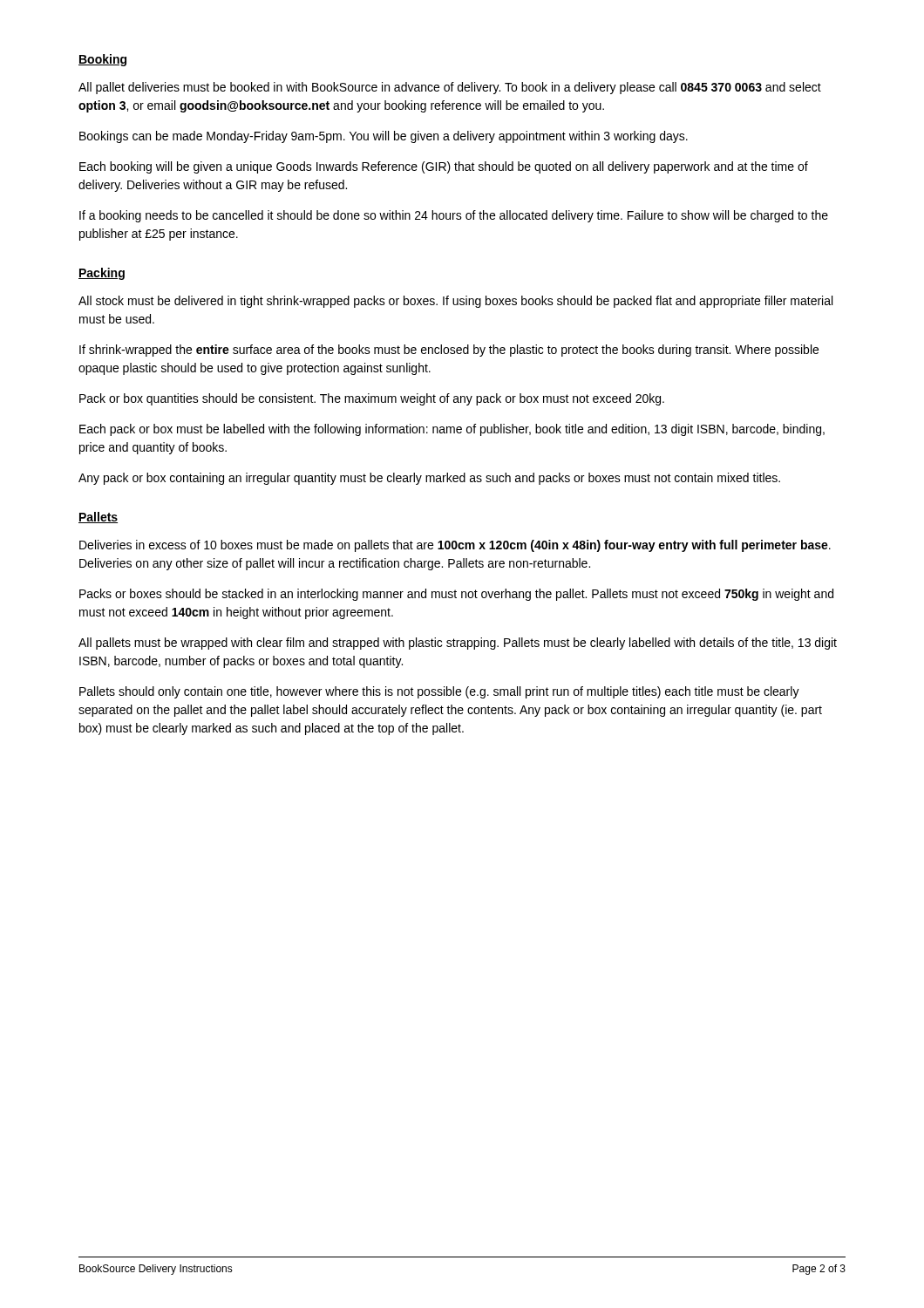
Task: Locate the block of text that opens with "All pallet deliveries must"
Action: pos(450,96)
